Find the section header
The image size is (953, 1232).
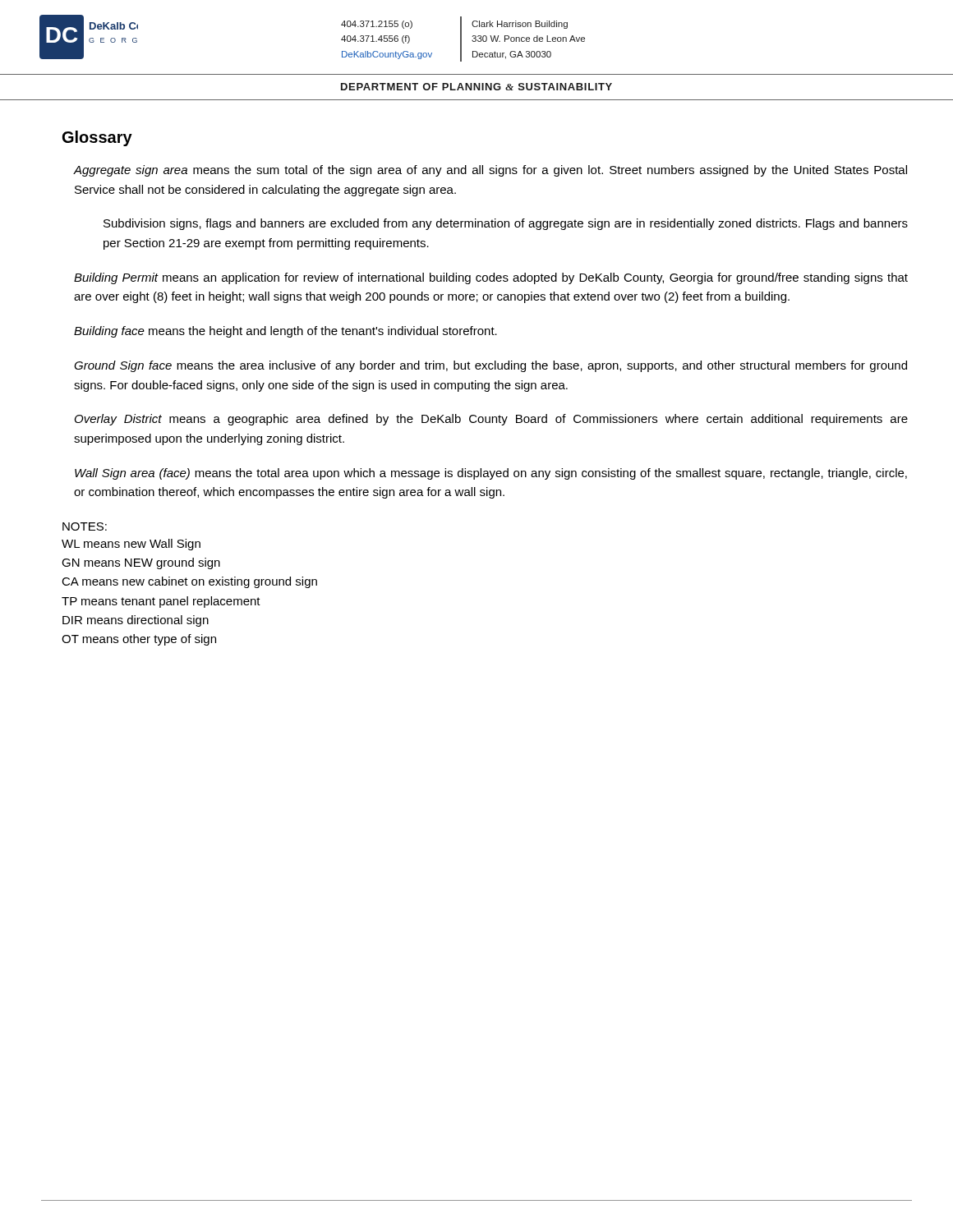click(x=476, y=87)
